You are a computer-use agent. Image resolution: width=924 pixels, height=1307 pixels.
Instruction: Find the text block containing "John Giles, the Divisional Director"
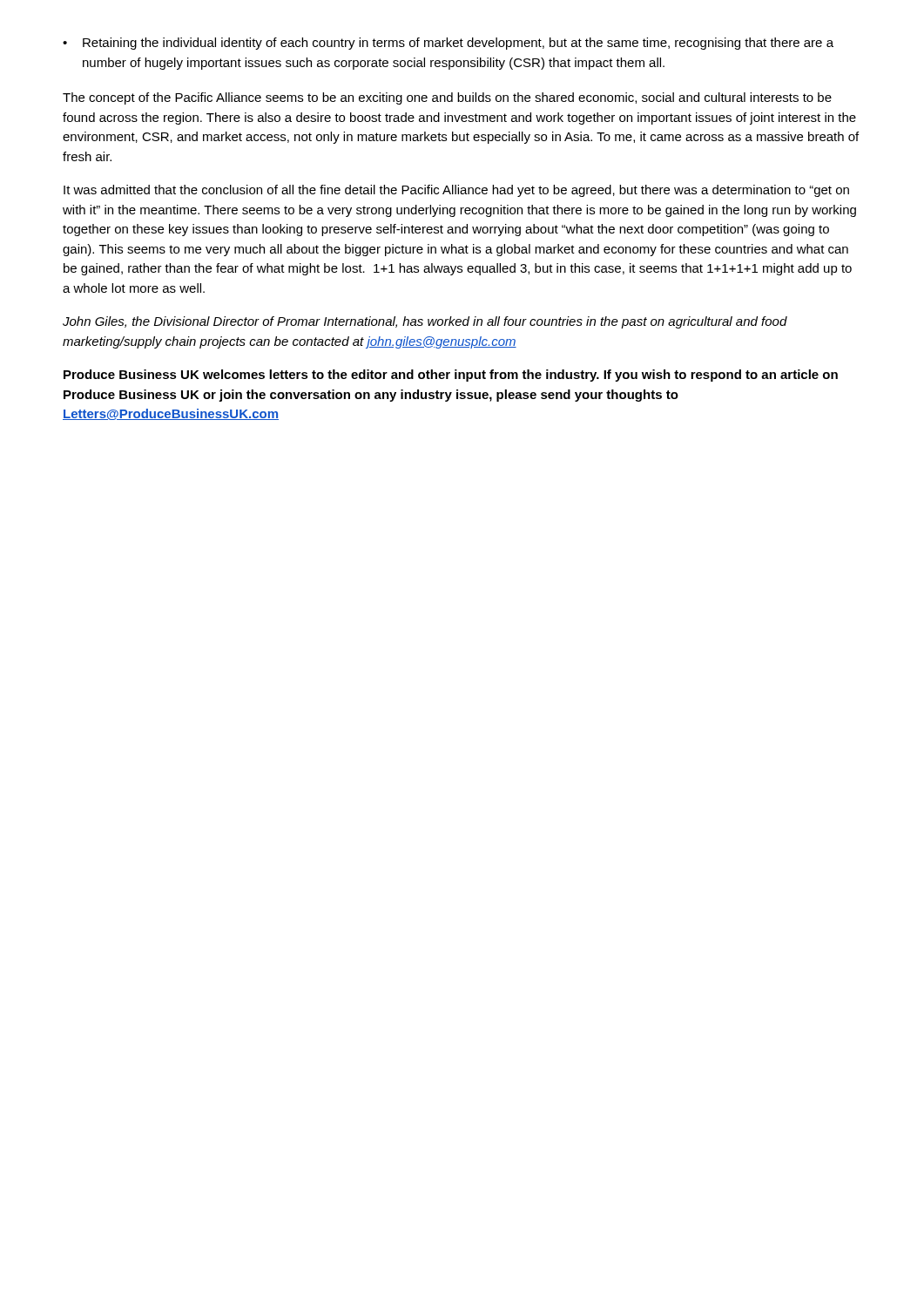click(x=425, y=331)
